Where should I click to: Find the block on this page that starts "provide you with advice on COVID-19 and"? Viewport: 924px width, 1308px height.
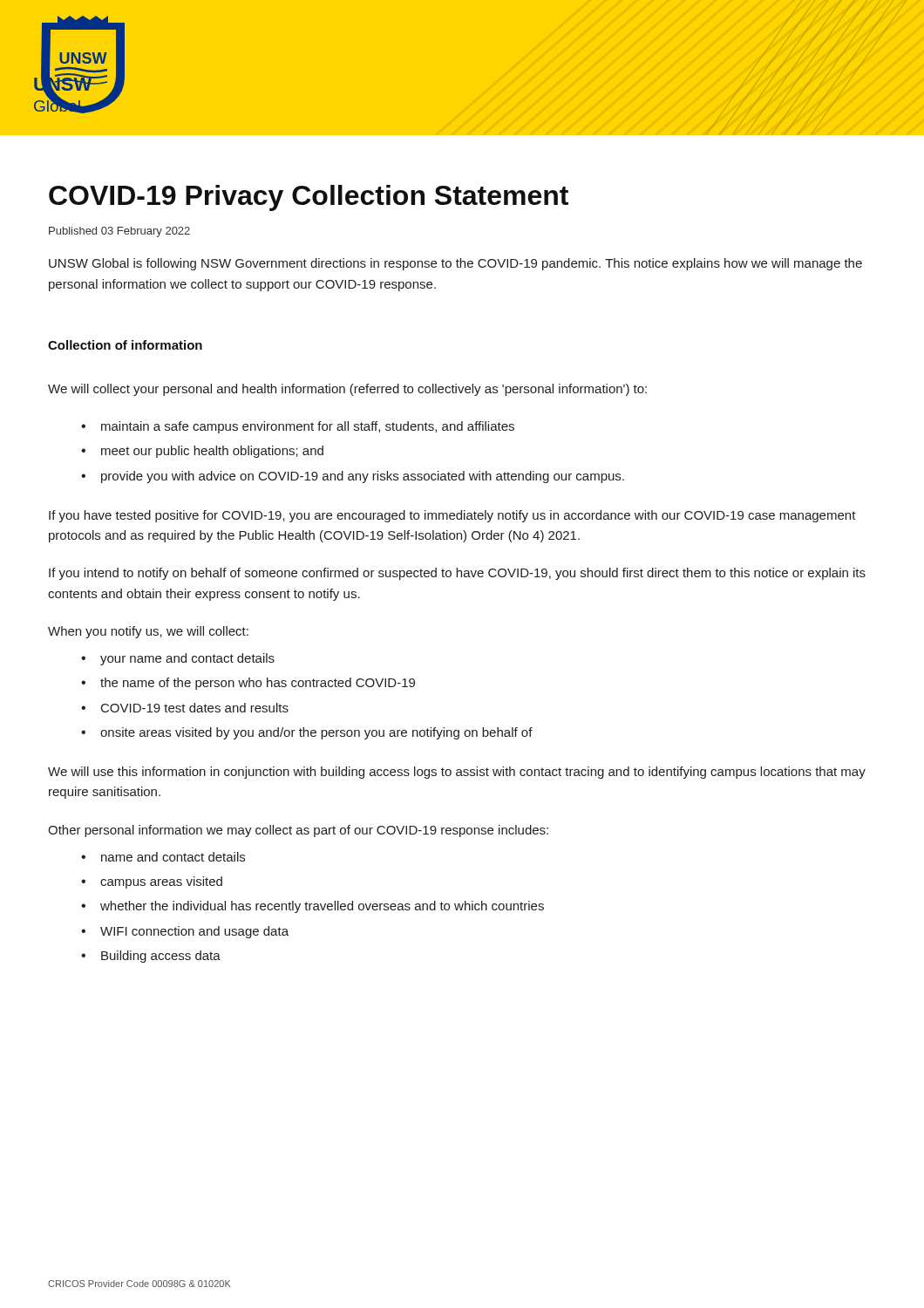[x=363, y=475]
